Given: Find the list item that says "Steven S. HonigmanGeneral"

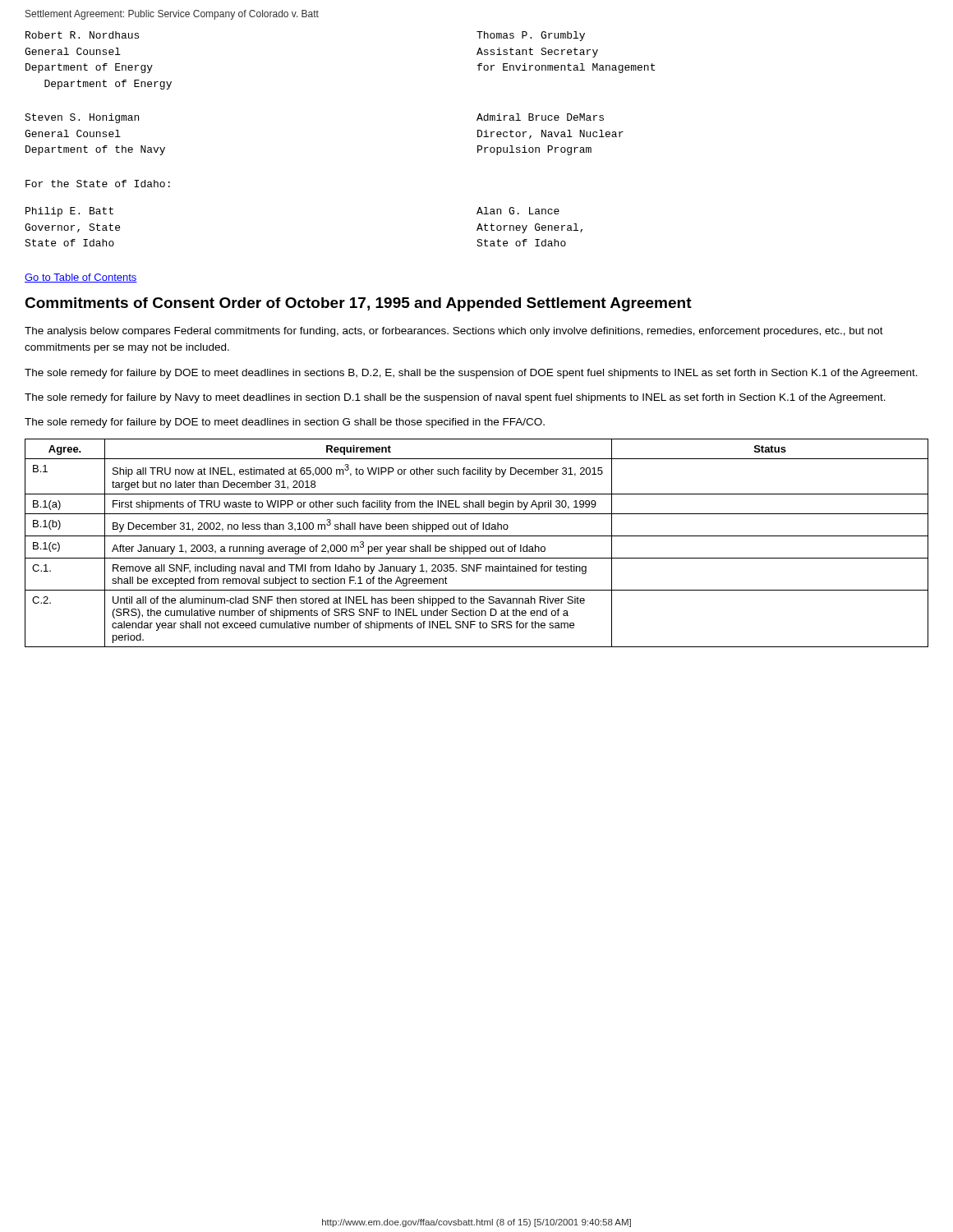Looking at the screenshot, I should pyautogui.click(x=82, y=118).
